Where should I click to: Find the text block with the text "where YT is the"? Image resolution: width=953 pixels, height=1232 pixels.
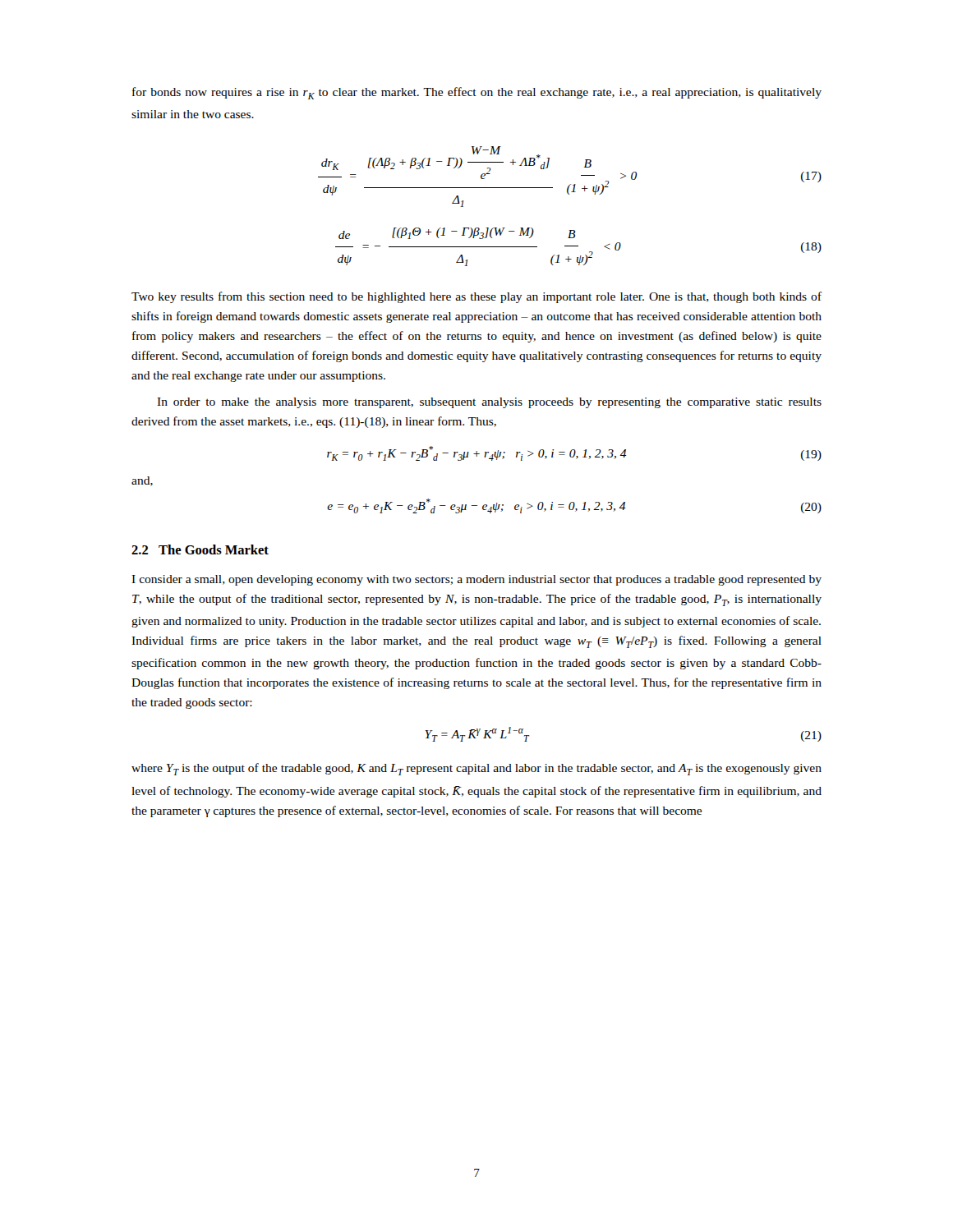pyautogui.click(x=476, y=789)
